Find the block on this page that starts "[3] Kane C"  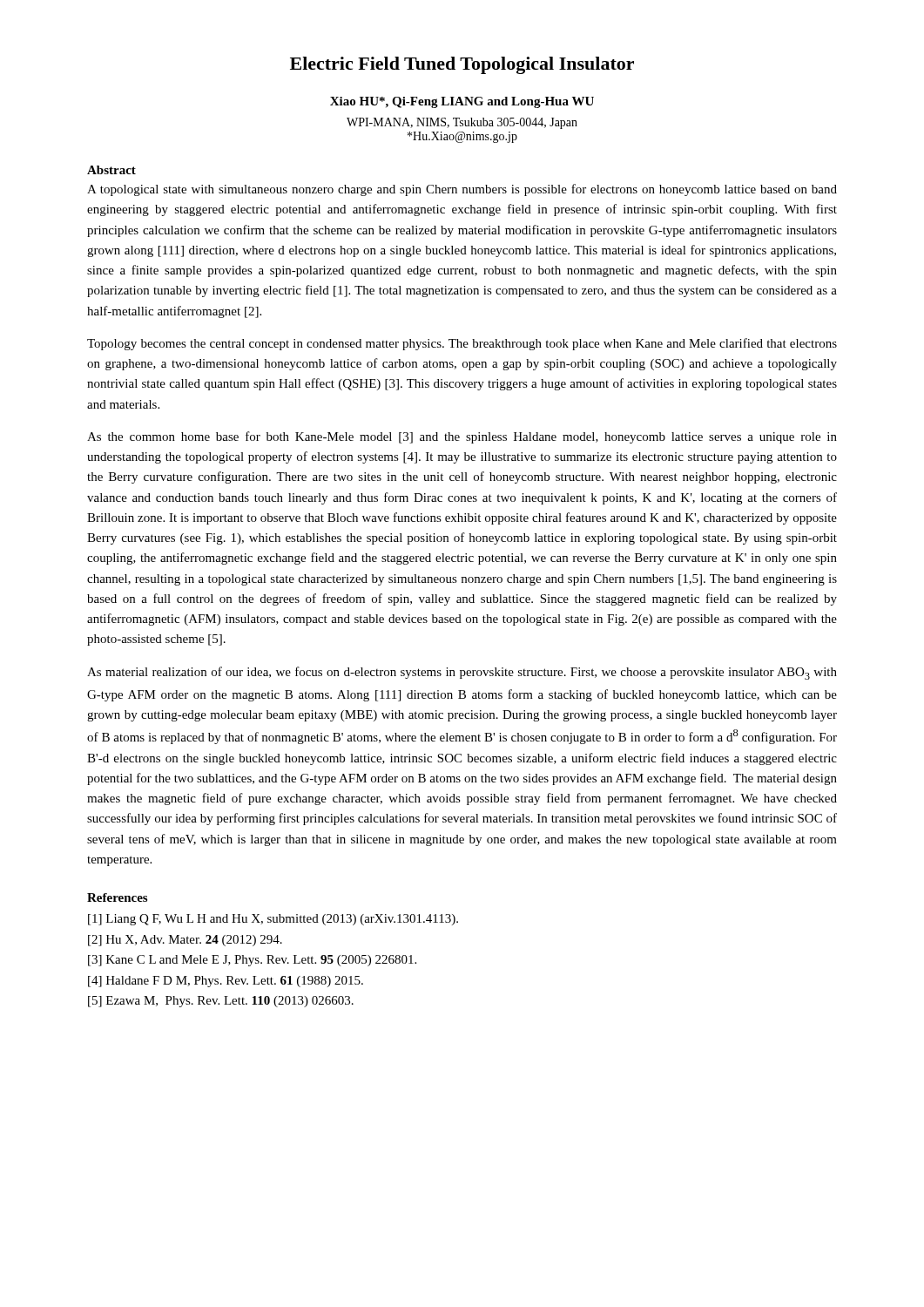pos(252,959)
